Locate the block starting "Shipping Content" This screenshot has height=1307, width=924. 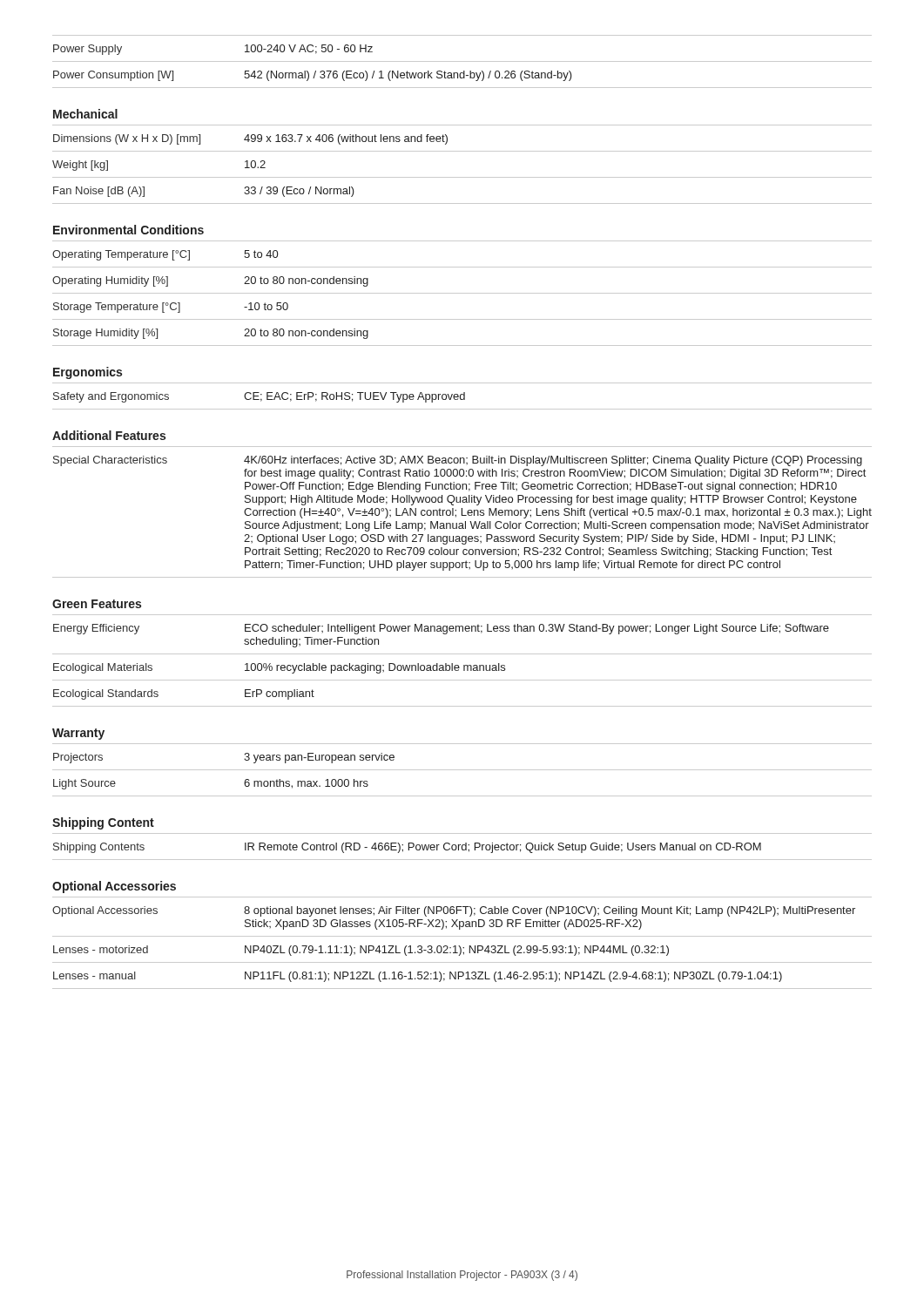point(462,823)
